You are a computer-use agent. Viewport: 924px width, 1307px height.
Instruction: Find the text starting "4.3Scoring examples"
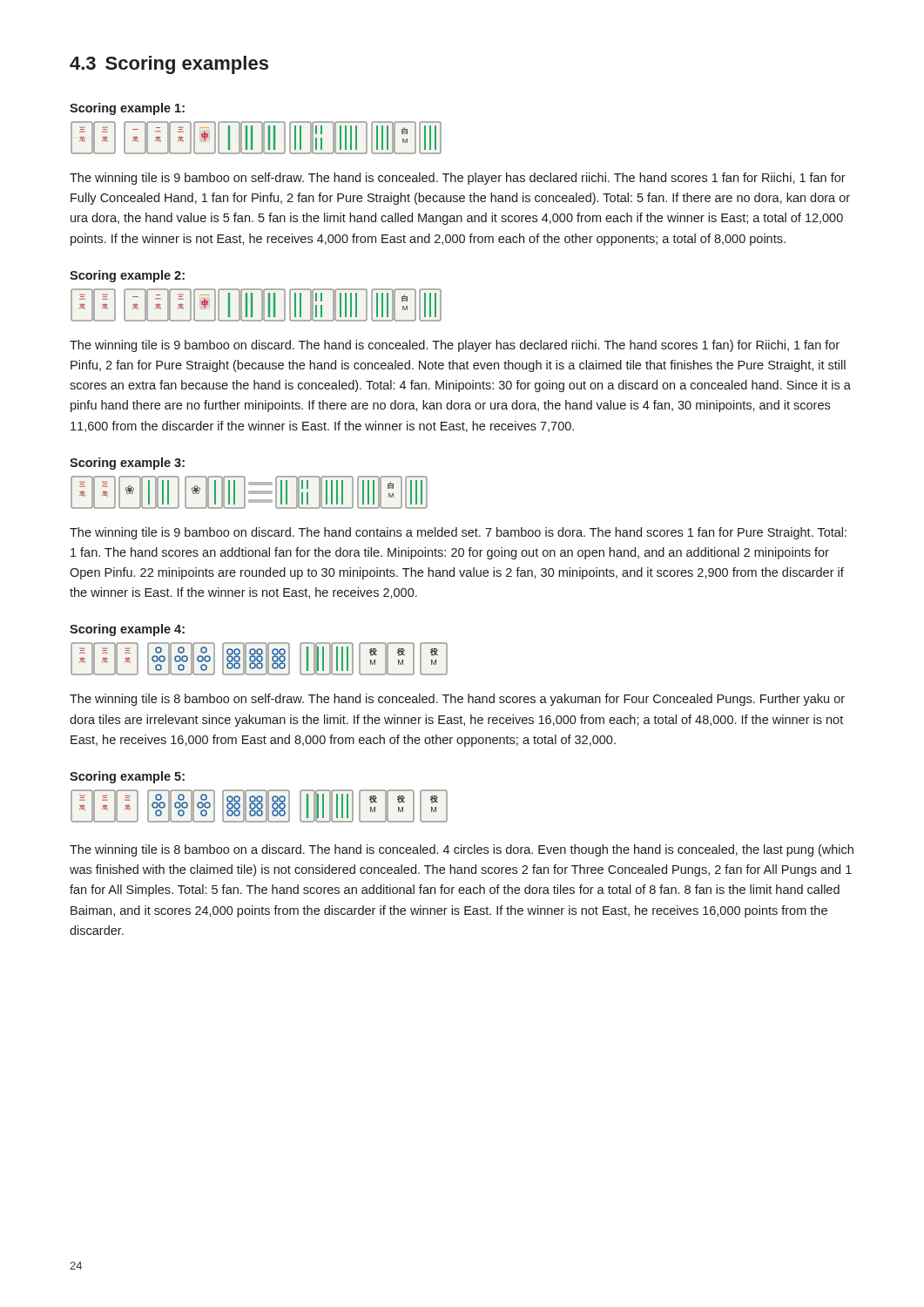point(169,65)
